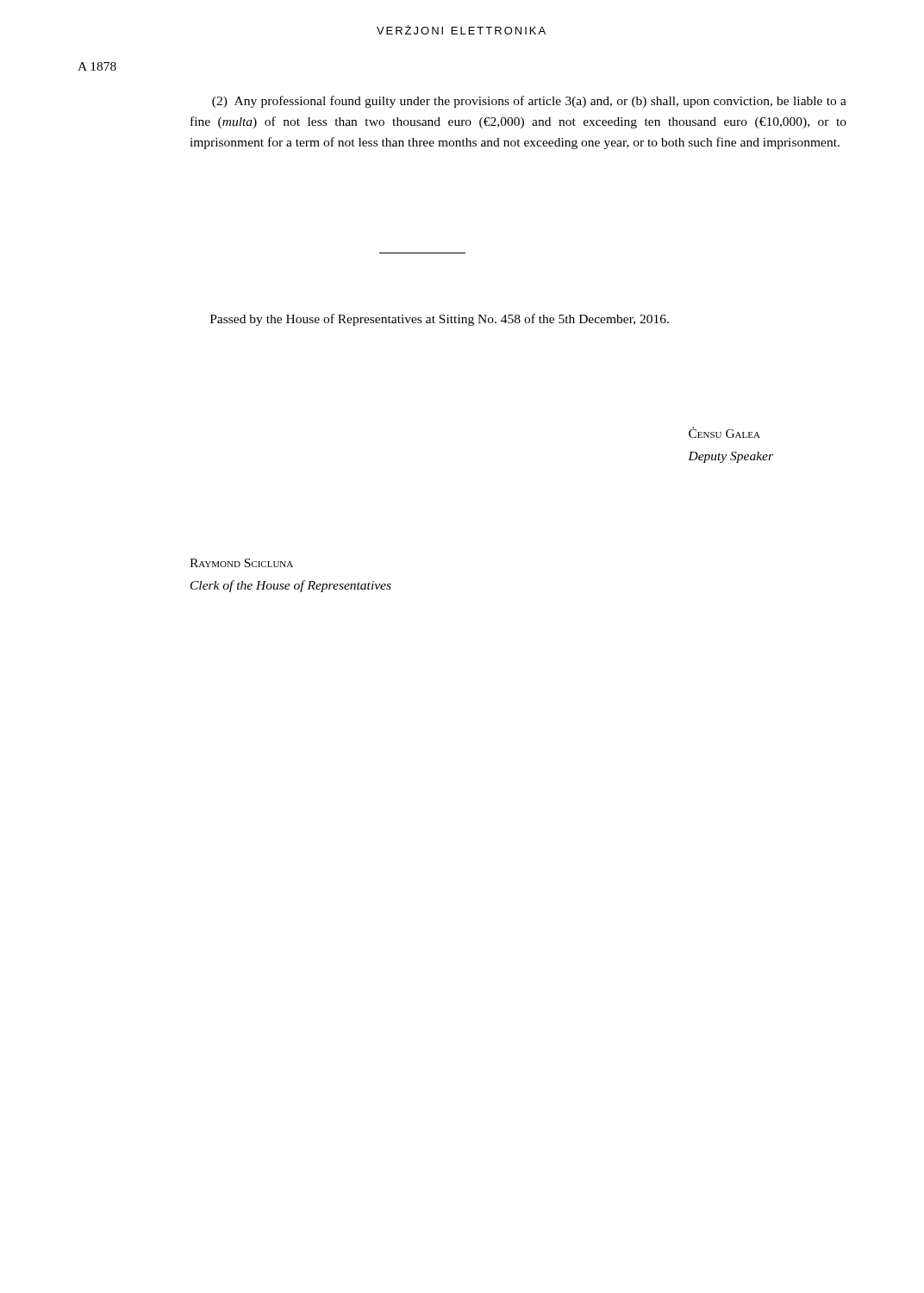Find the block starting "A 1878"

click(x=97, y=66)
